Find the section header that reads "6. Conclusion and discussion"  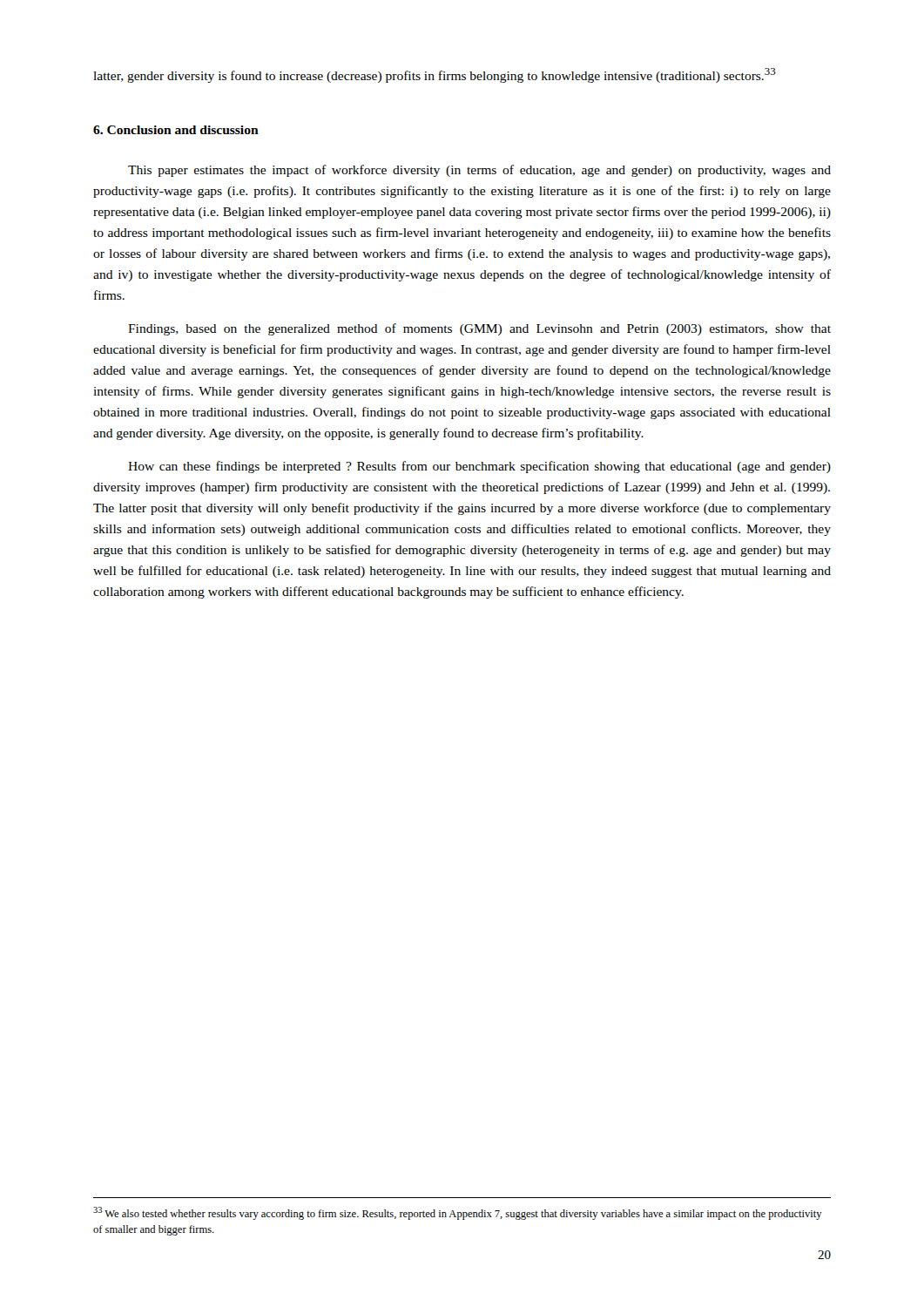[176, 130]
